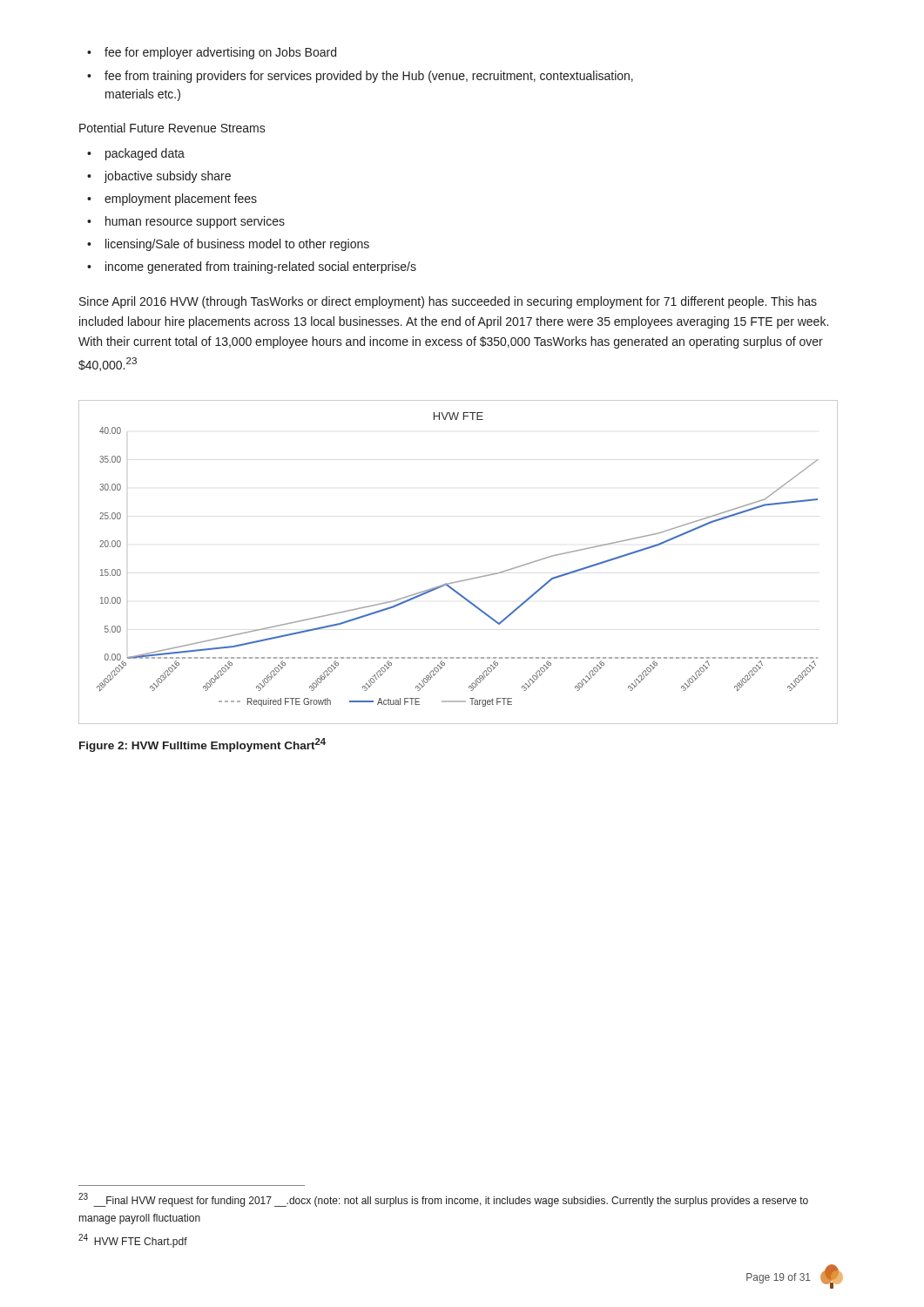Select the list item that reads "• fee from training providers"
Screen dimensions: 1307x924
pyautogui.click(x=360, y=84)
